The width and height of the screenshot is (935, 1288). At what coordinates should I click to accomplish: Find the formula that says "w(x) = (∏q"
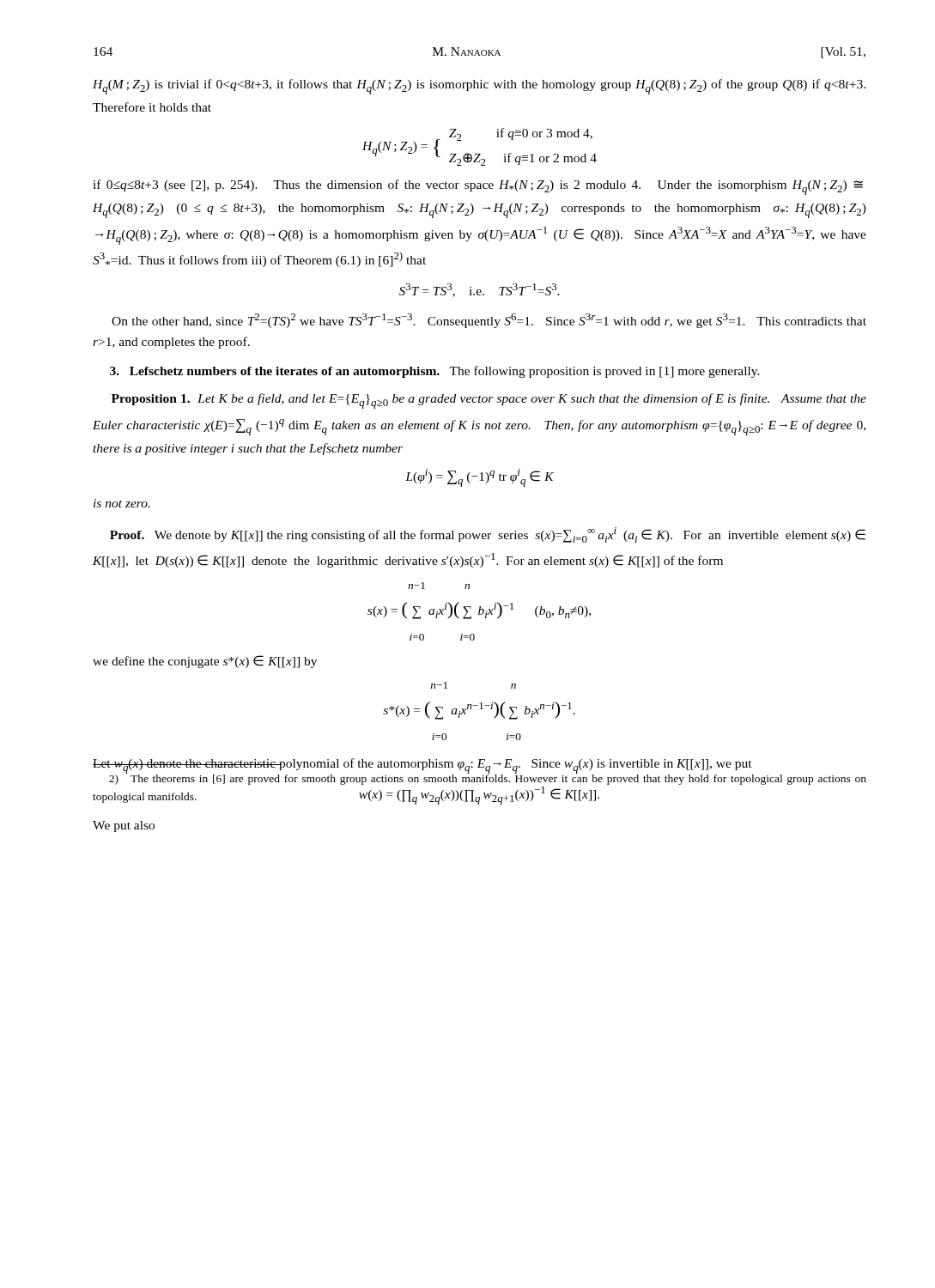tap(480, 794)
